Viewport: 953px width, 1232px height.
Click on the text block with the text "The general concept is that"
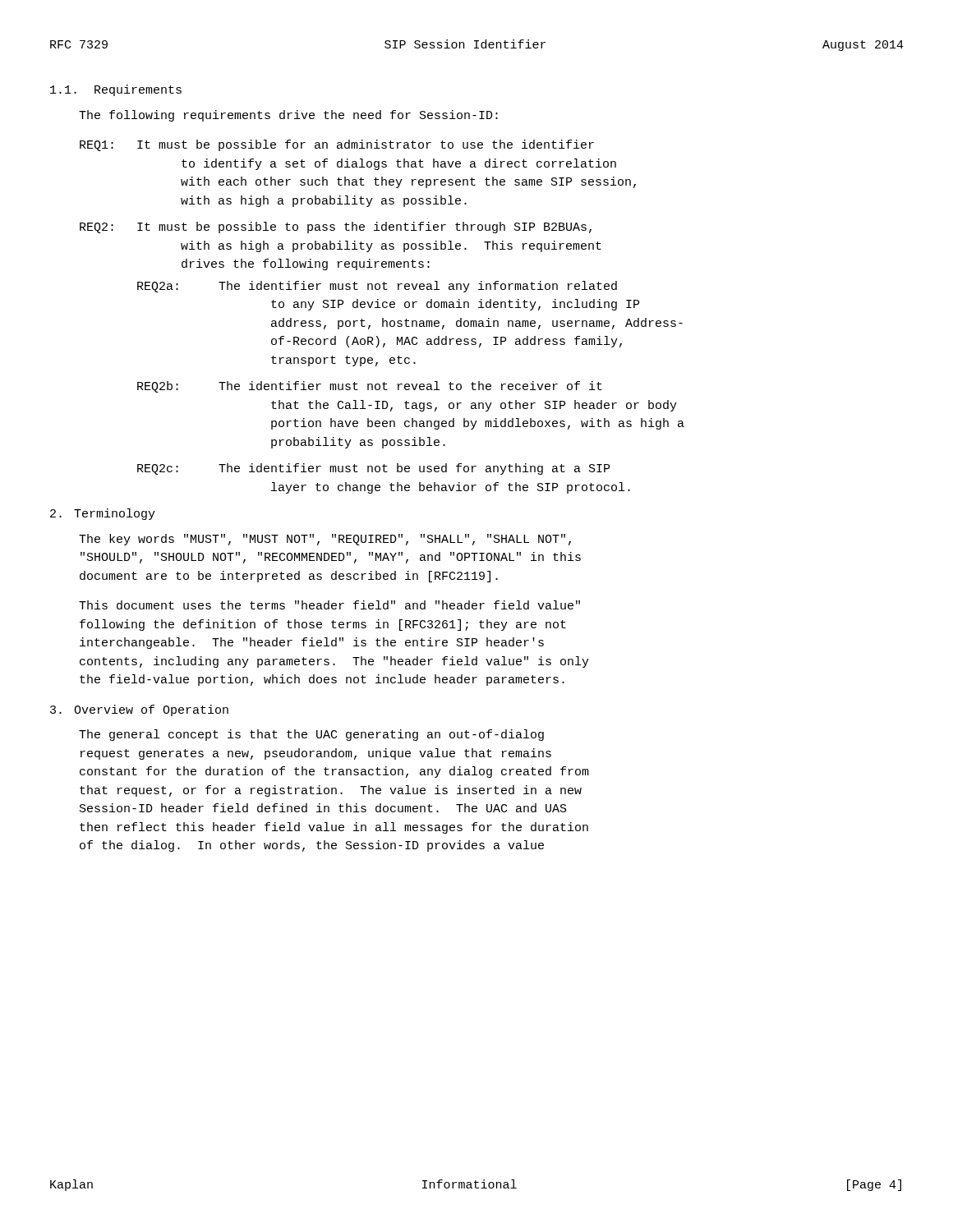(x=334, y=791)
